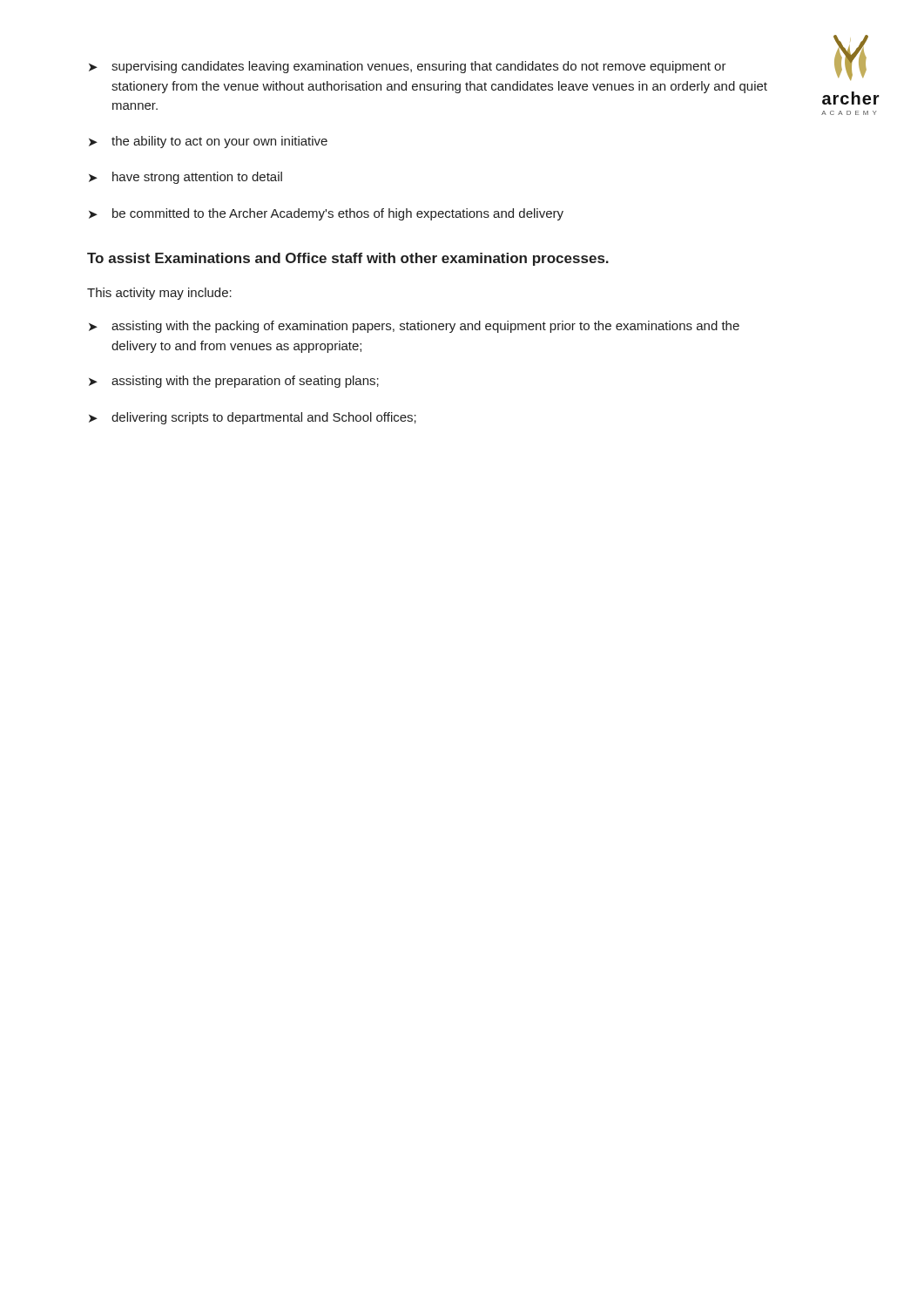Point to the passage starting "➤ assisting with the preparation of seating plans;"
The width and height of the screenshot is (924, 1307).
(234, 382)
